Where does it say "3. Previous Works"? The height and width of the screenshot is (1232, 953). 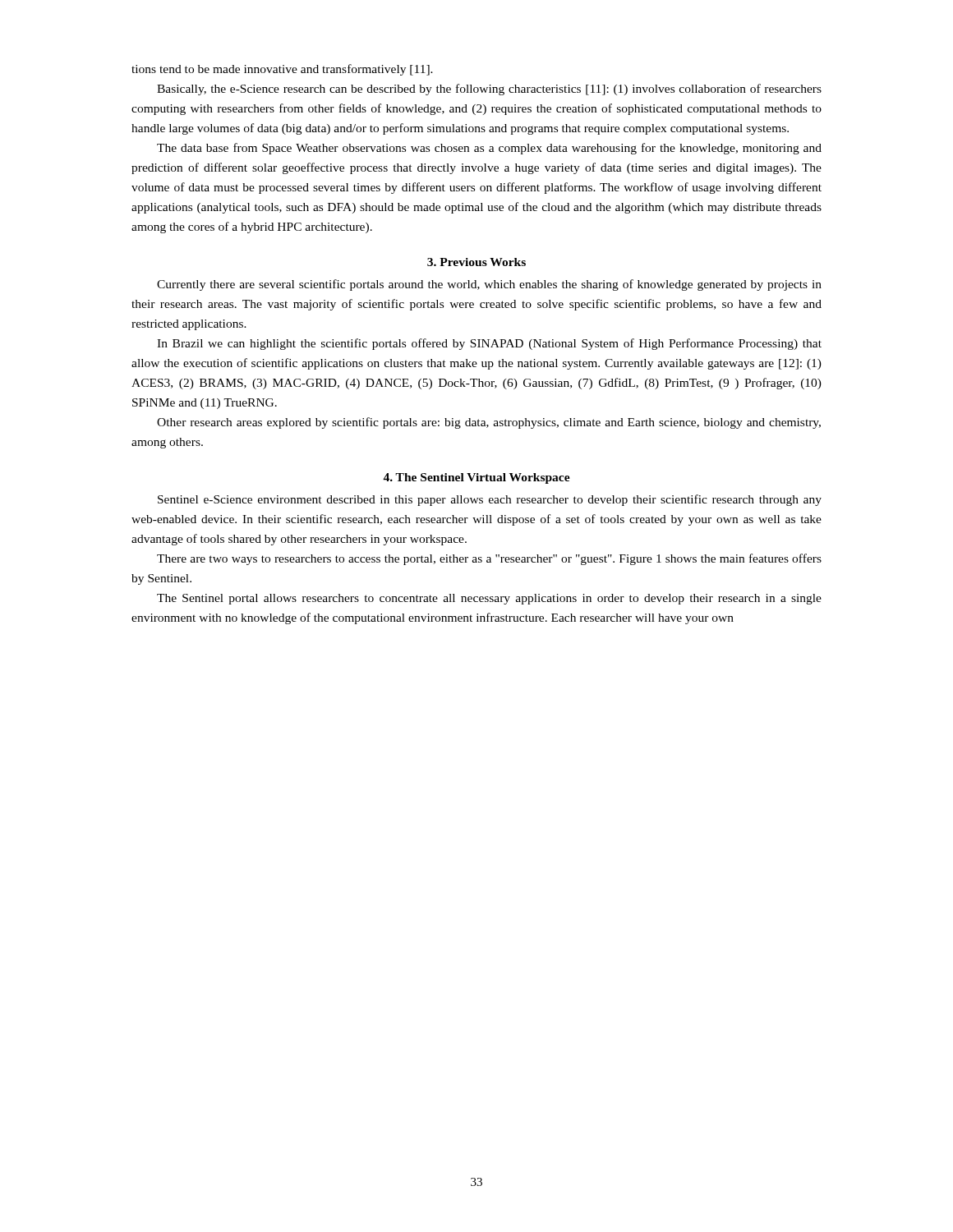point(476,262)
